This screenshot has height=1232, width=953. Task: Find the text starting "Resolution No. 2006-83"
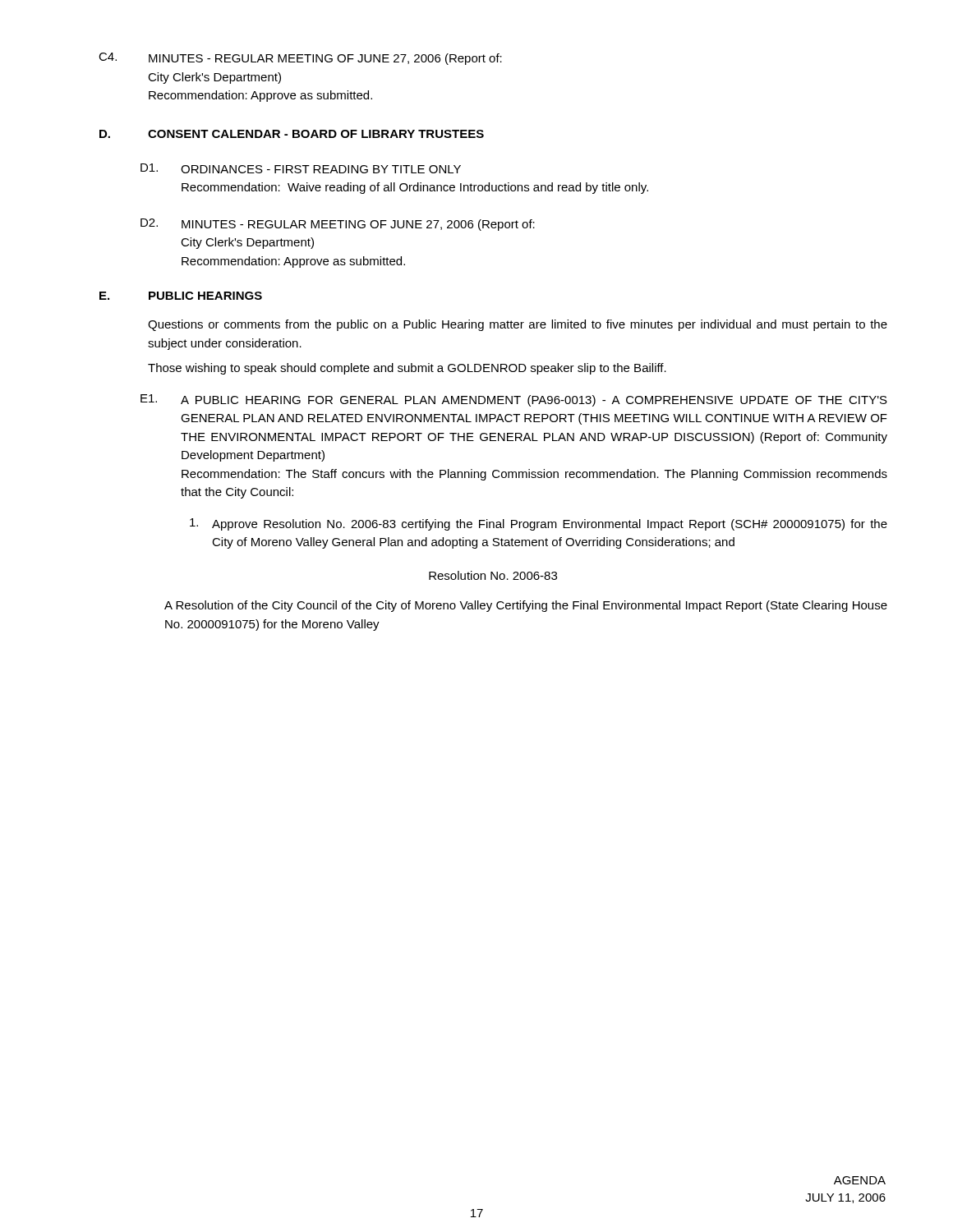[493, 575]
